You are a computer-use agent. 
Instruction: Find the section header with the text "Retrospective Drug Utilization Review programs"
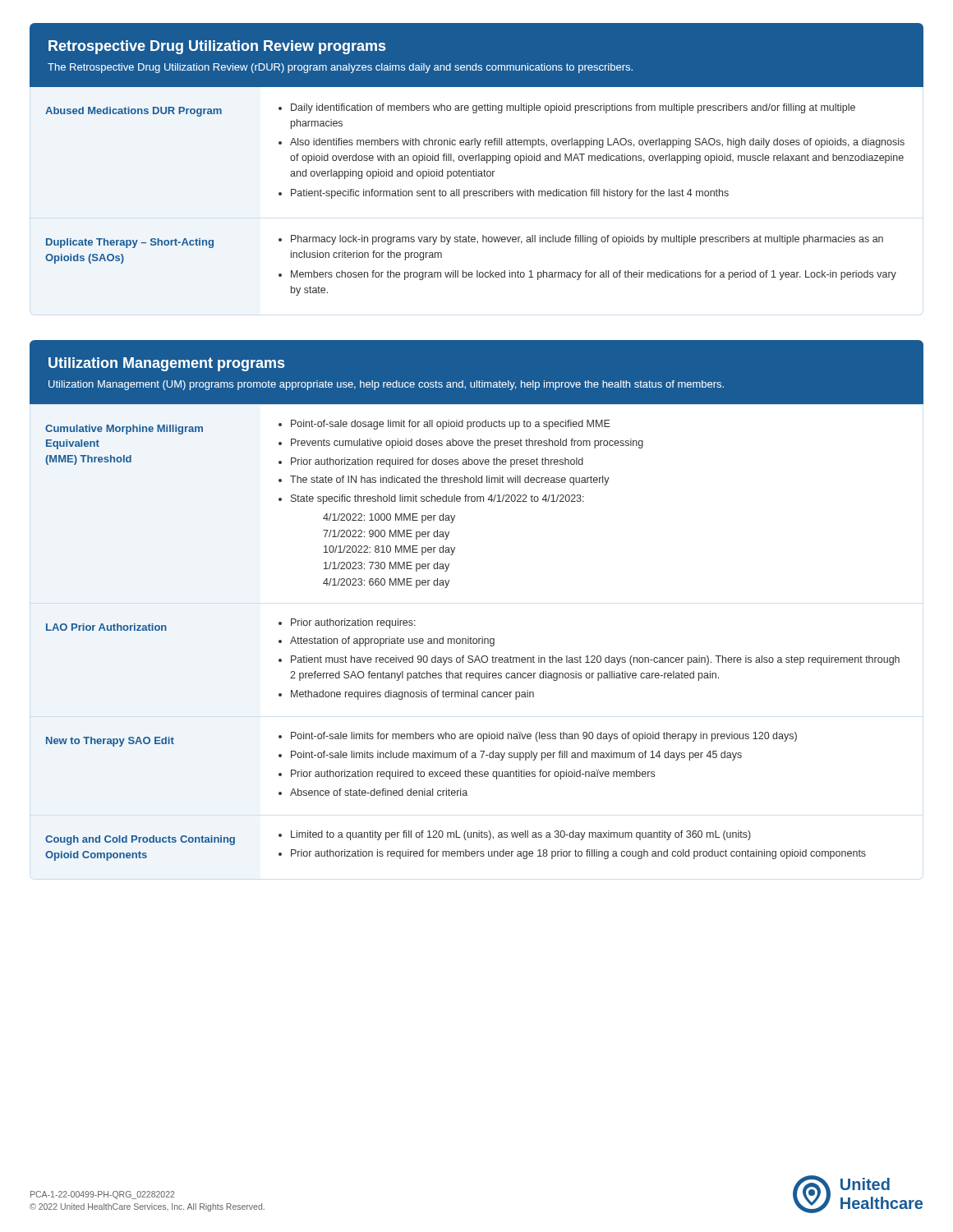pyautogui.click(x=476, y=55)
